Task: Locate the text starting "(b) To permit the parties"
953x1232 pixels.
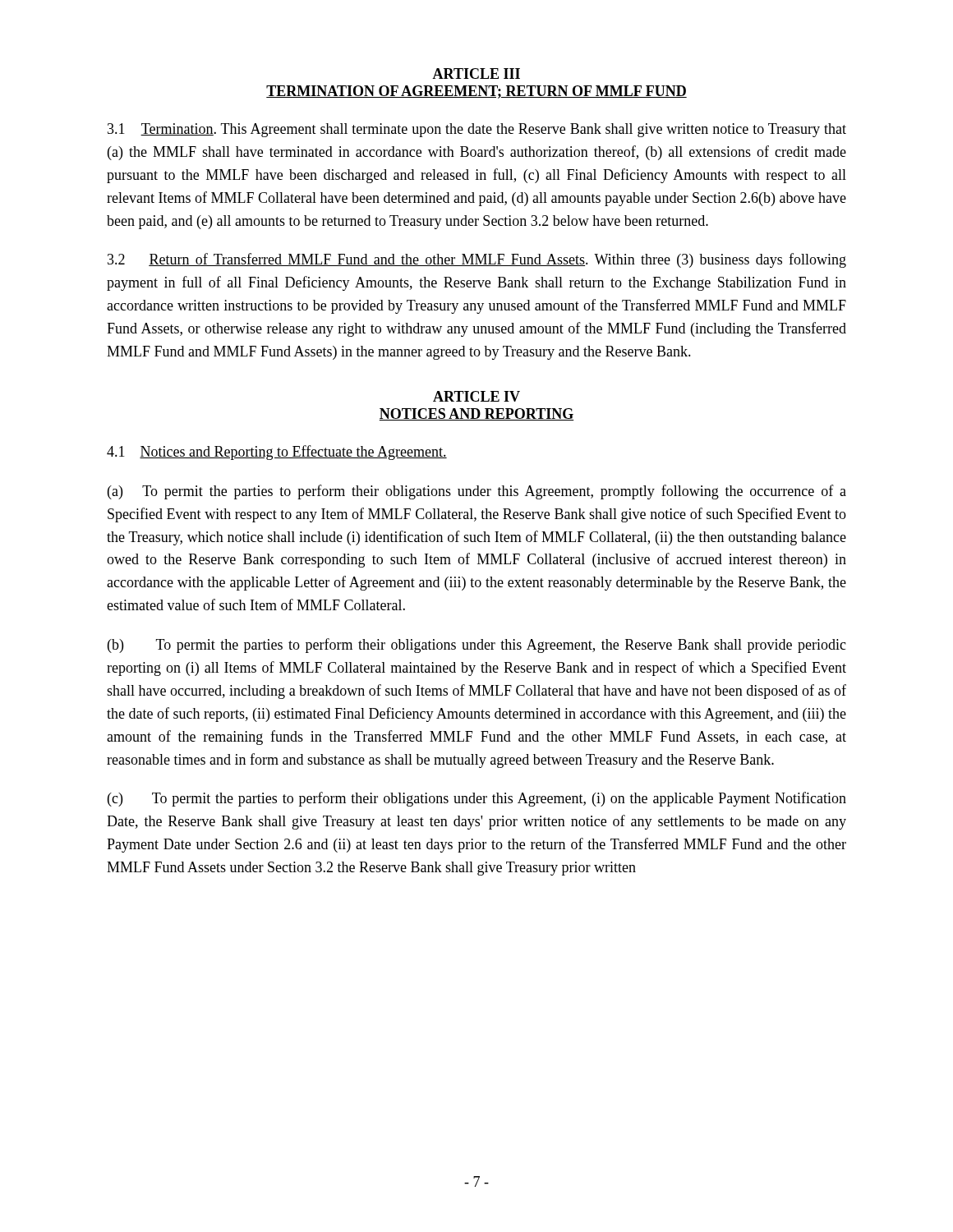Action: pyautogui.click(x=476, y=702)
